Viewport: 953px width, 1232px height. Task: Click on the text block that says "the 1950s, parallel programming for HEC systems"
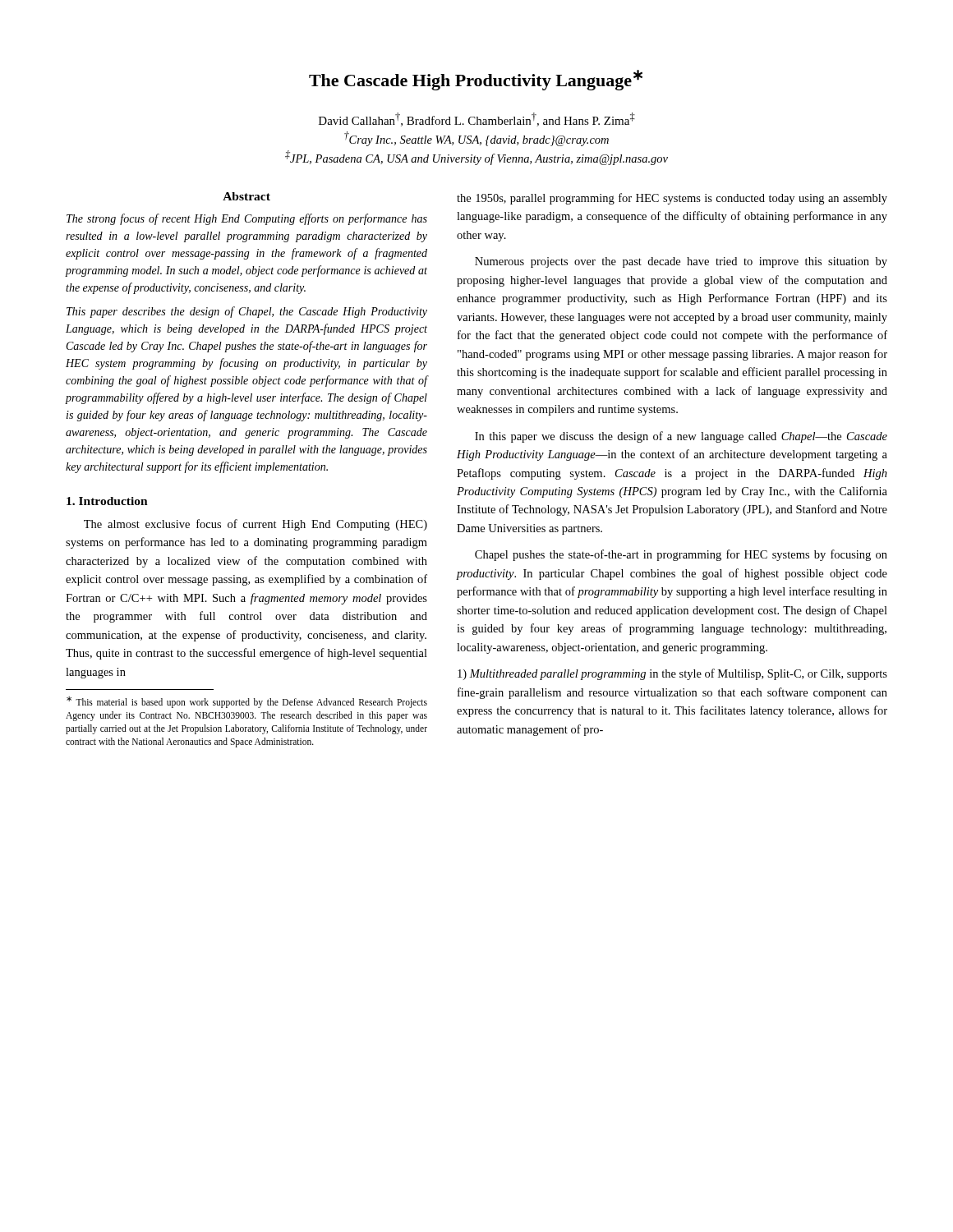point(672,423)
